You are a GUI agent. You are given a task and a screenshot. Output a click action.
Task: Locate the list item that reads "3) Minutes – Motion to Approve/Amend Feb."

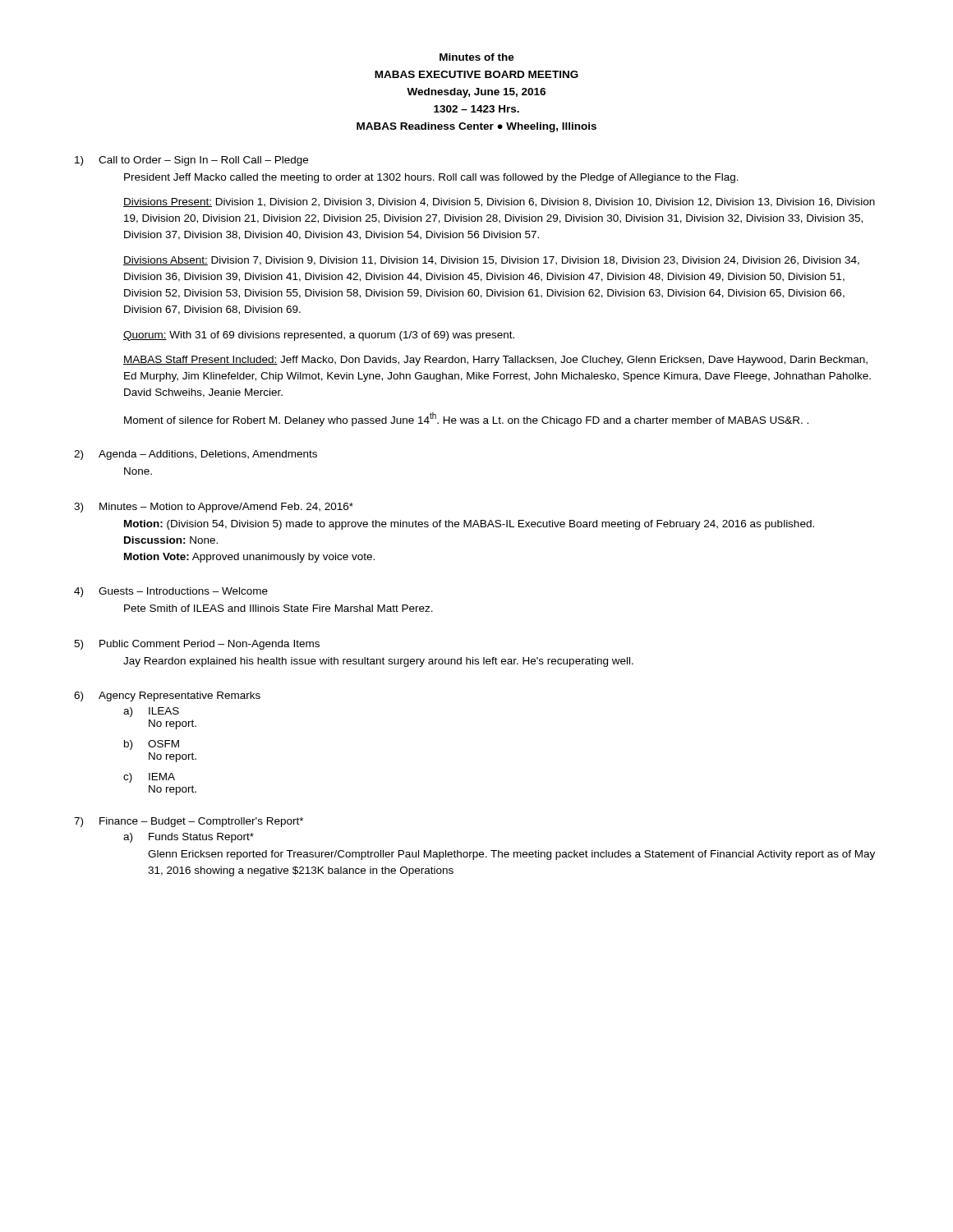476,537
